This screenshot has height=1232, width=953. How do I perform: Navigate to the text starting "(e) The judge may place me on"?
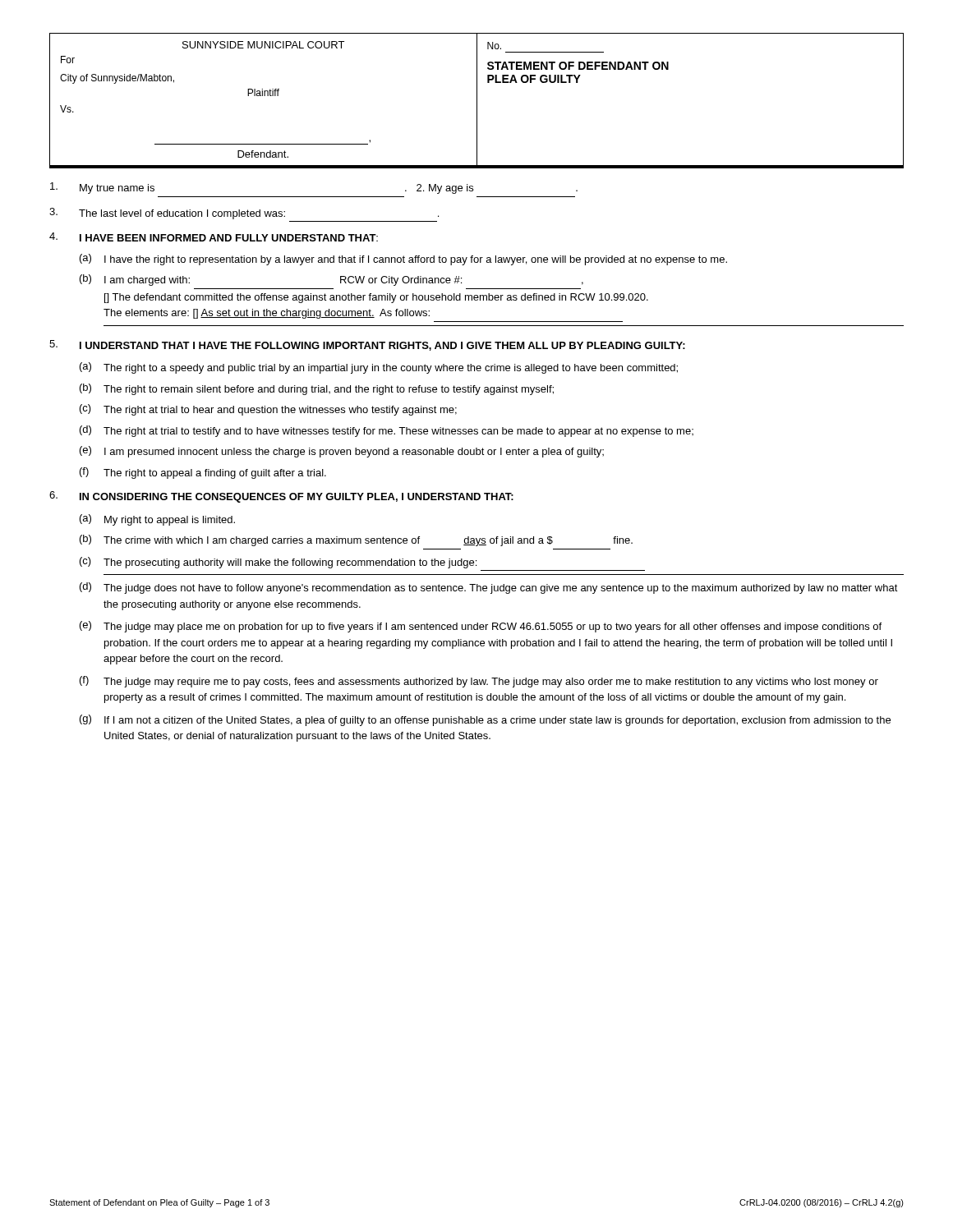point(491,642)
